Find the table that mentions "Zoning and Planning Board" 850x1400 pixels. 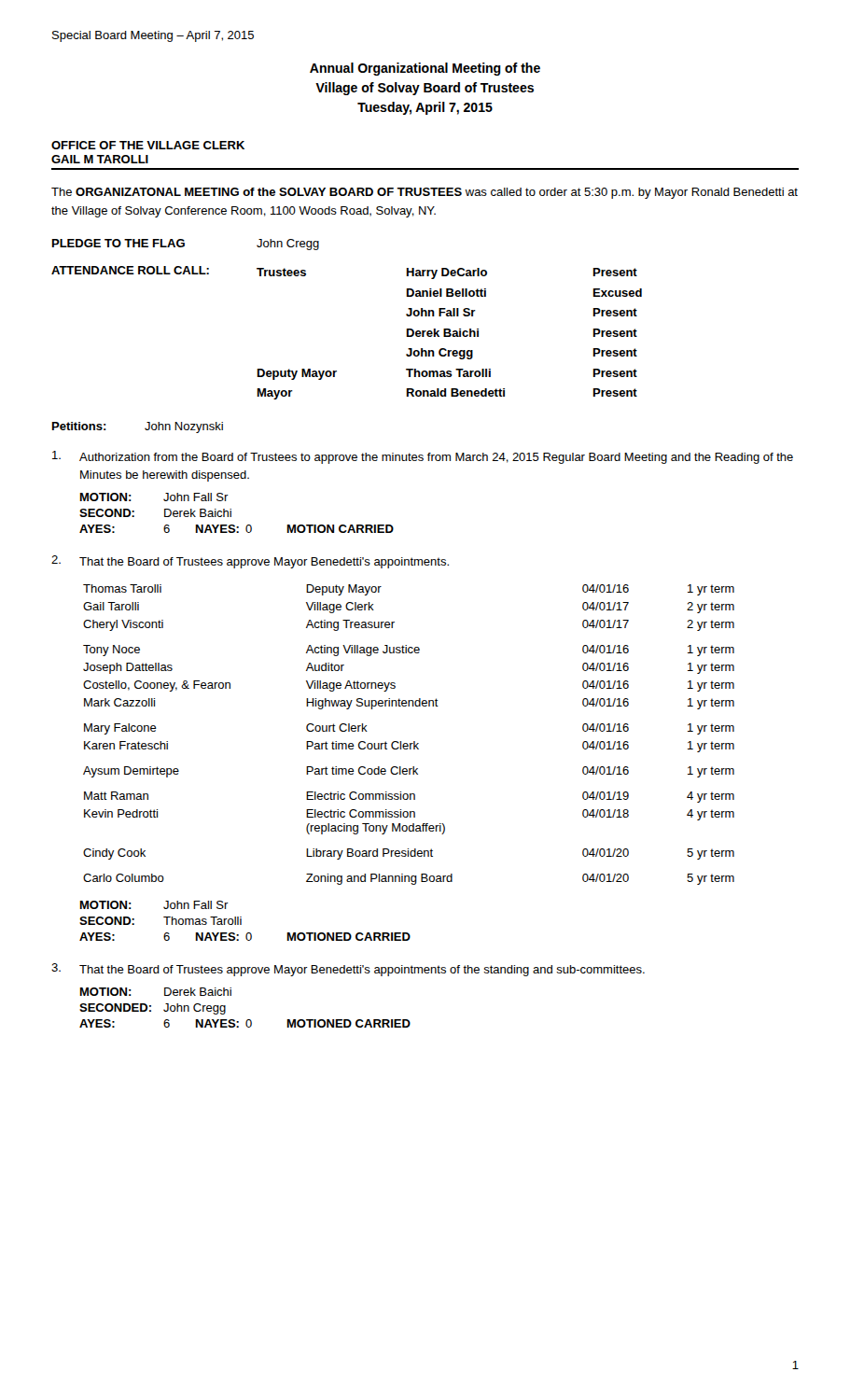439,733
